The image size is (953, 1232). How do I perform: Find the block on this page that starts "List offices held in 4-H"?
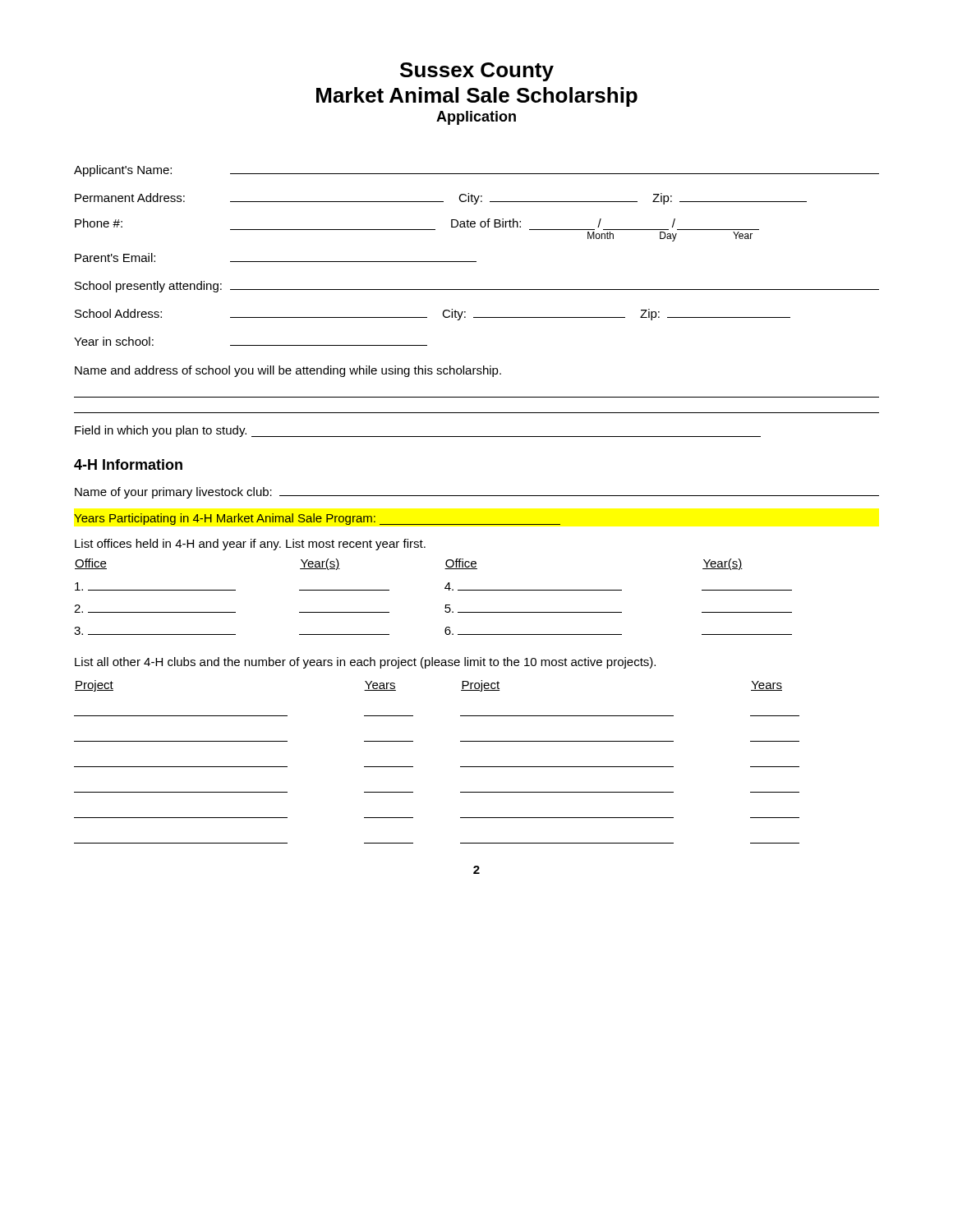click(250, 543)
